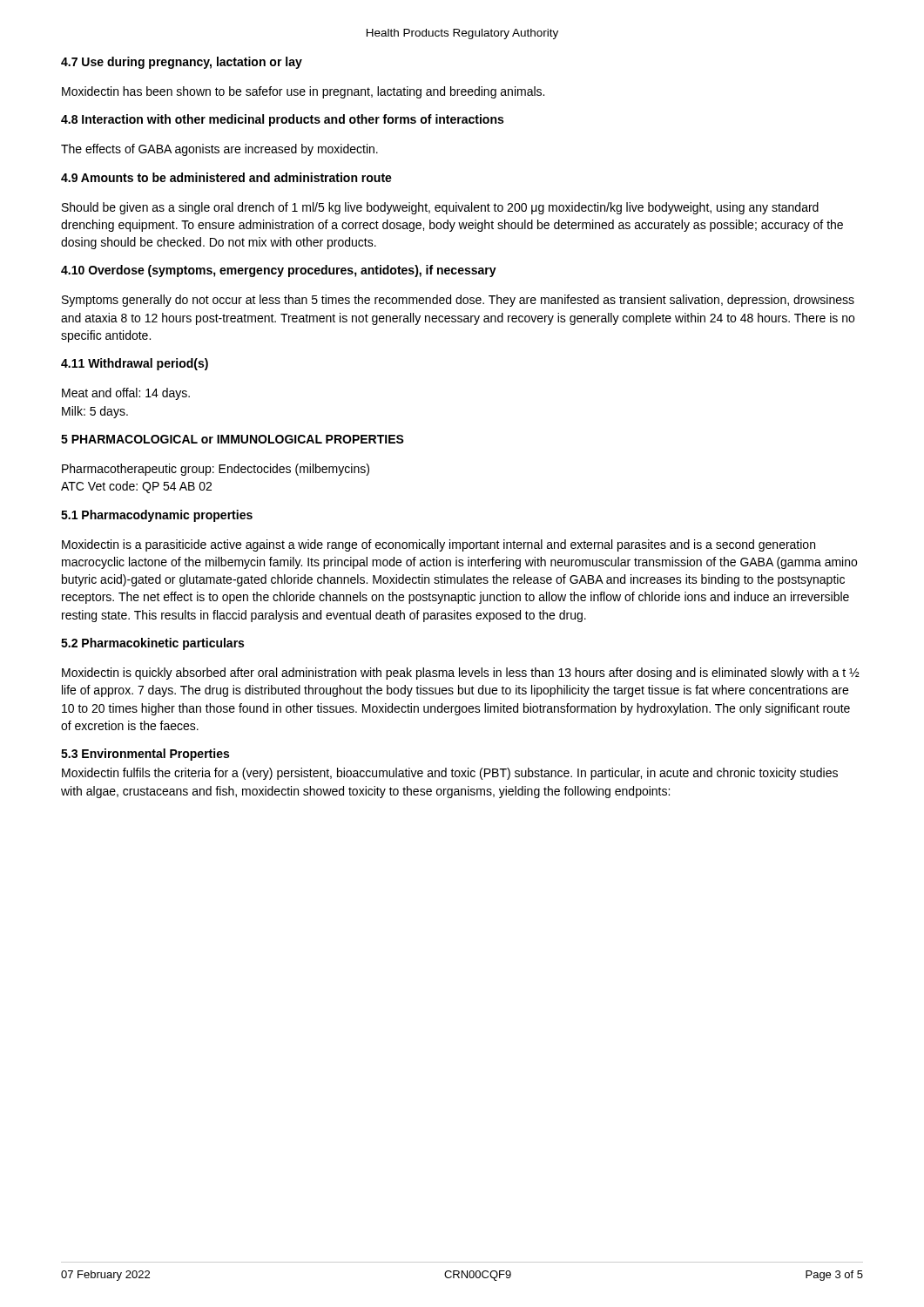Image resolution: width=924 pixels, height=1307 pixels.
Task: Find the text block starting "5.2 Pharmacokinetic particulars"
Action: click(153, 643)
